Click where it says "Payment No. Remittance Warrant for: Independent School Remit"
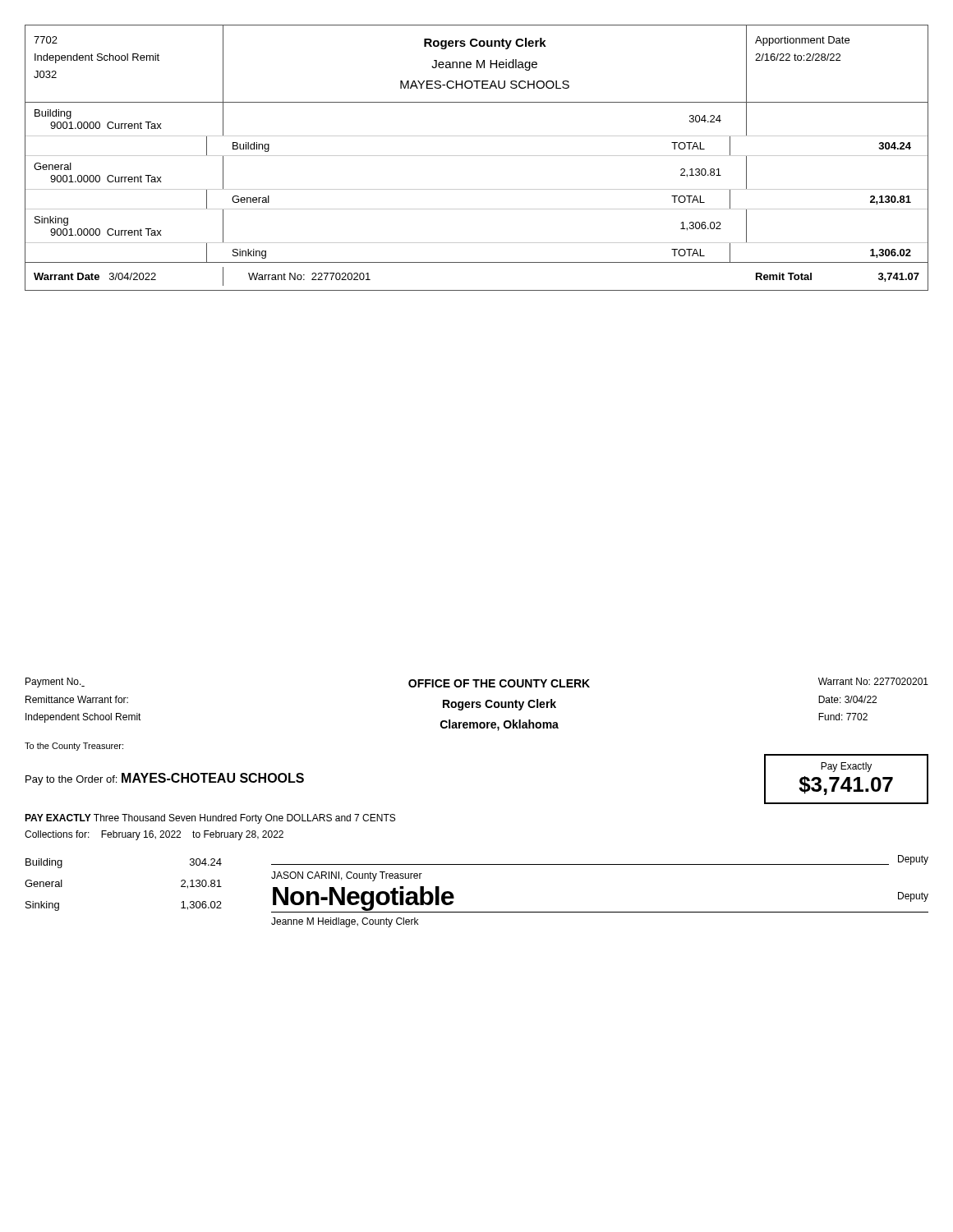 (102, 698)
